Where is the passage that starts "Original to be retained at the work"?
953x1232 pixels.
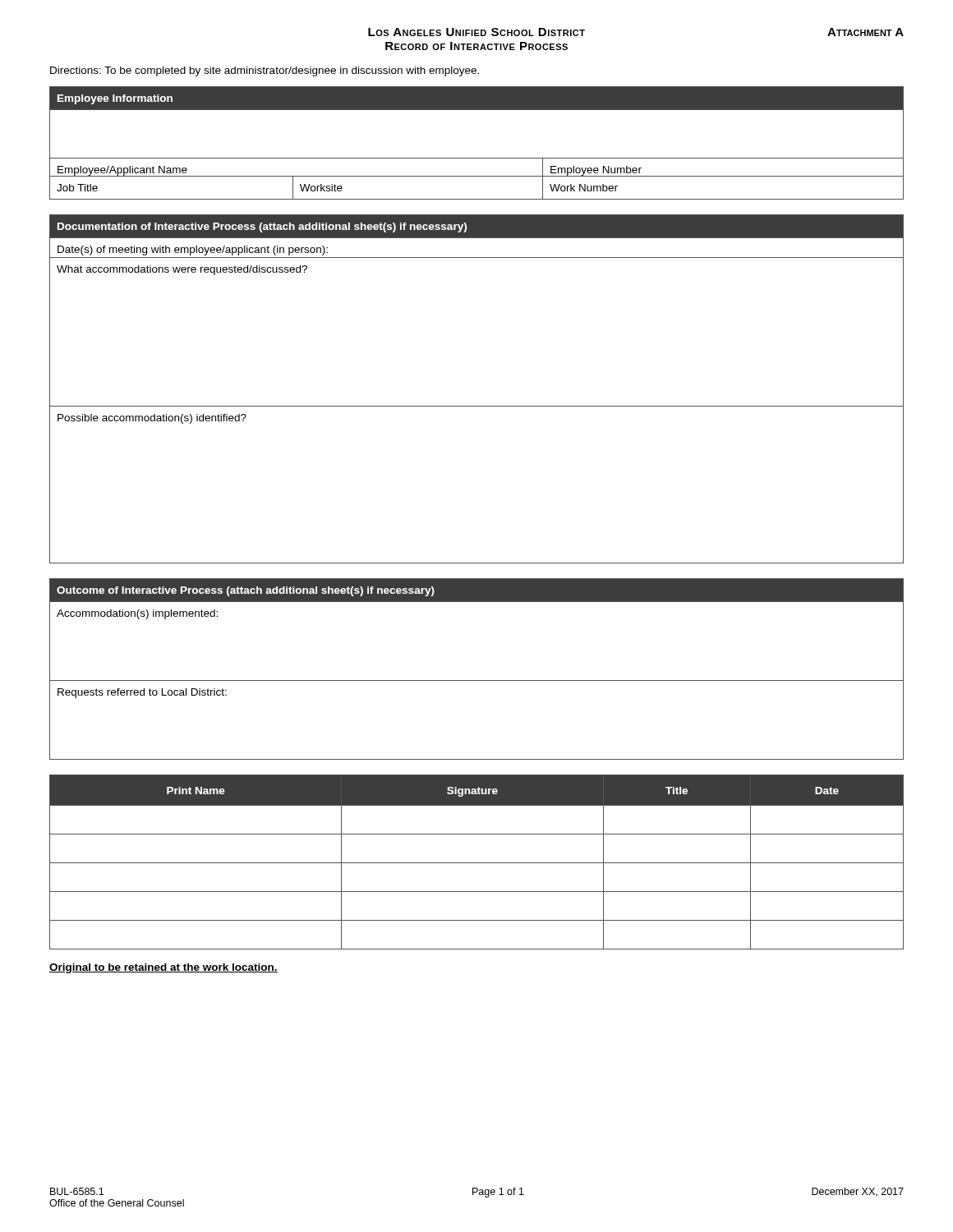[163, 967]
